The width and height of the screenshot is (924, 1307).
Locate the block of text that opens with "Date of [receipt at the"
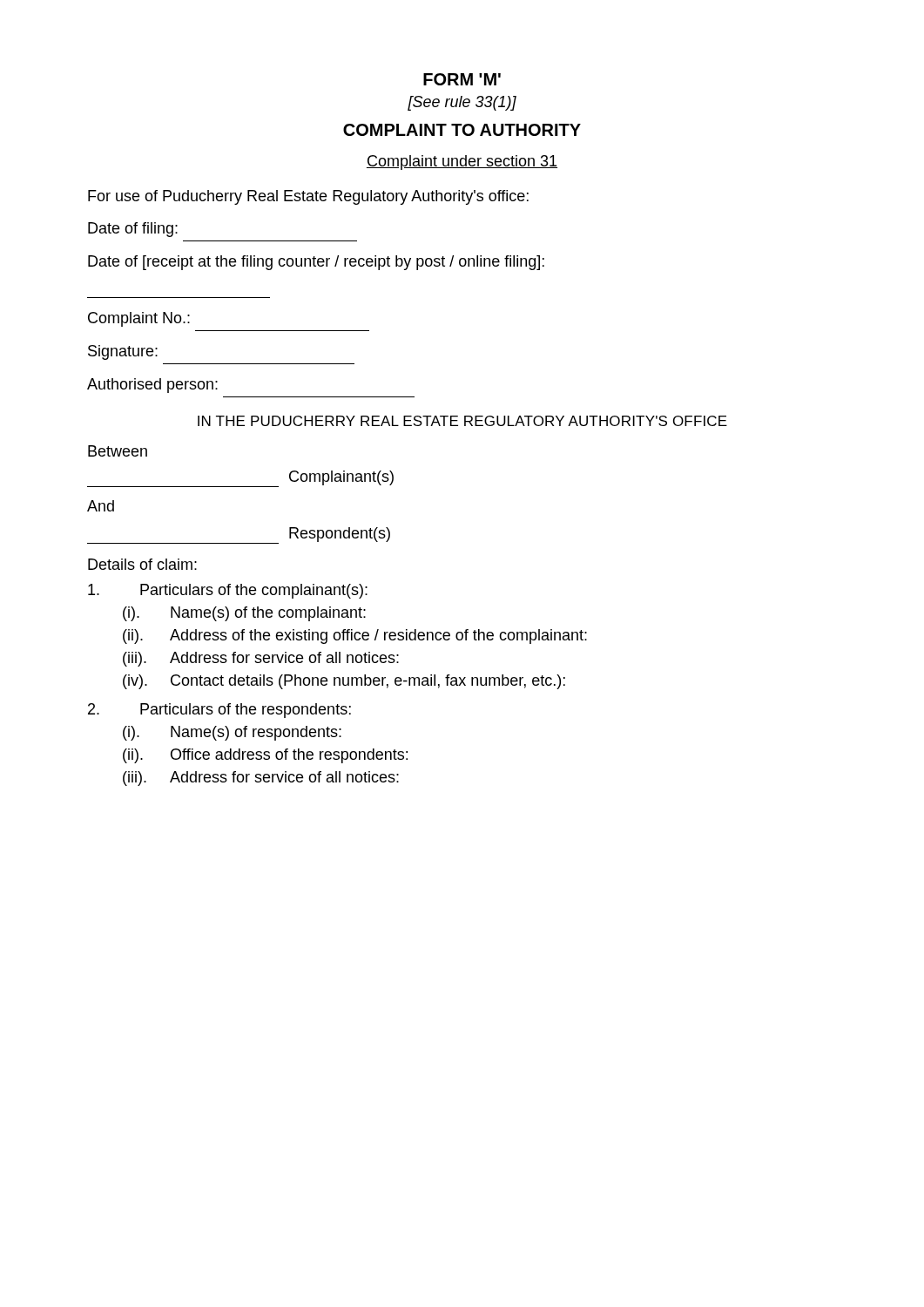[x=316, y=261]
